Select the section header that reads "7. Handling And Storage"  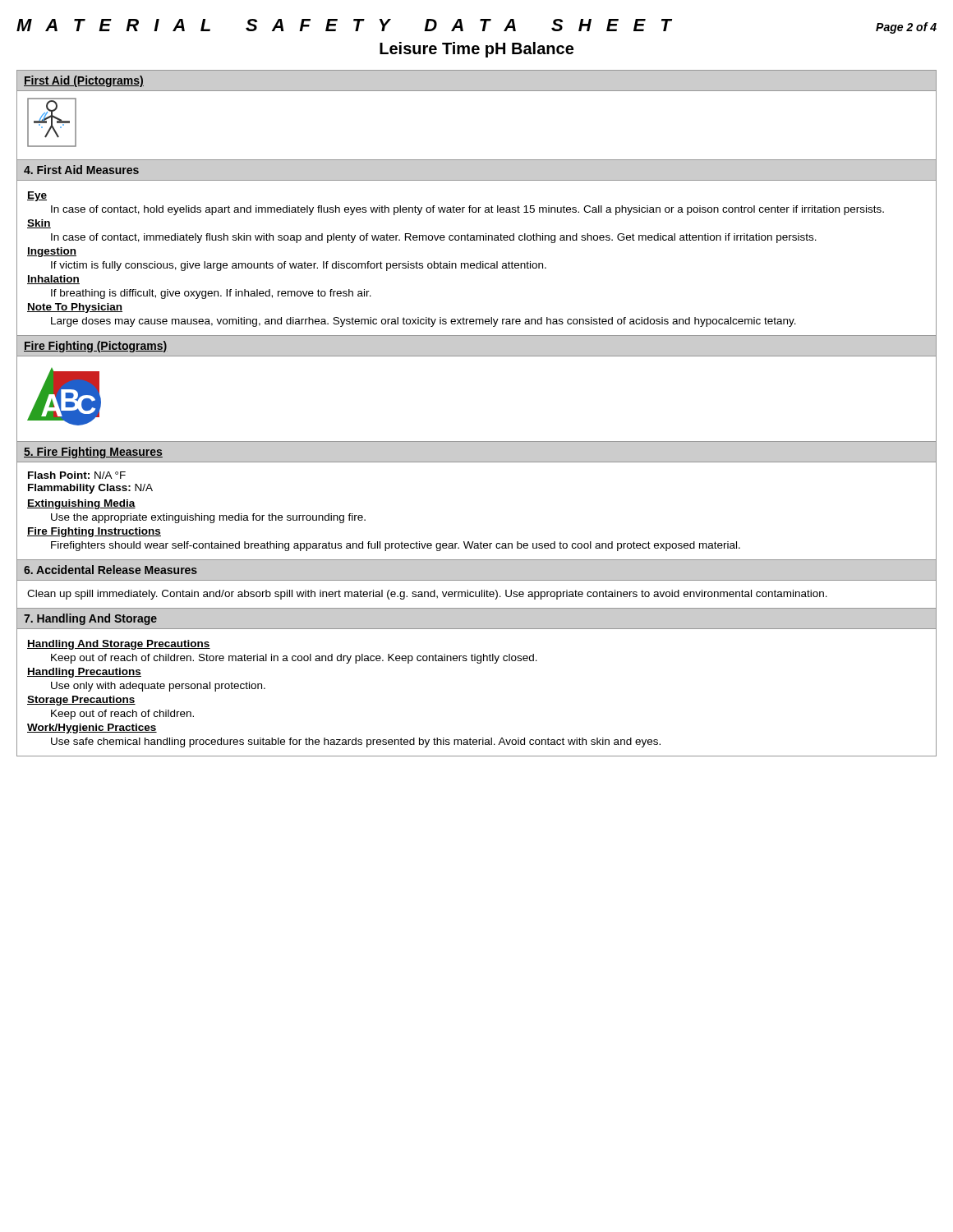[x=90, y=618]
